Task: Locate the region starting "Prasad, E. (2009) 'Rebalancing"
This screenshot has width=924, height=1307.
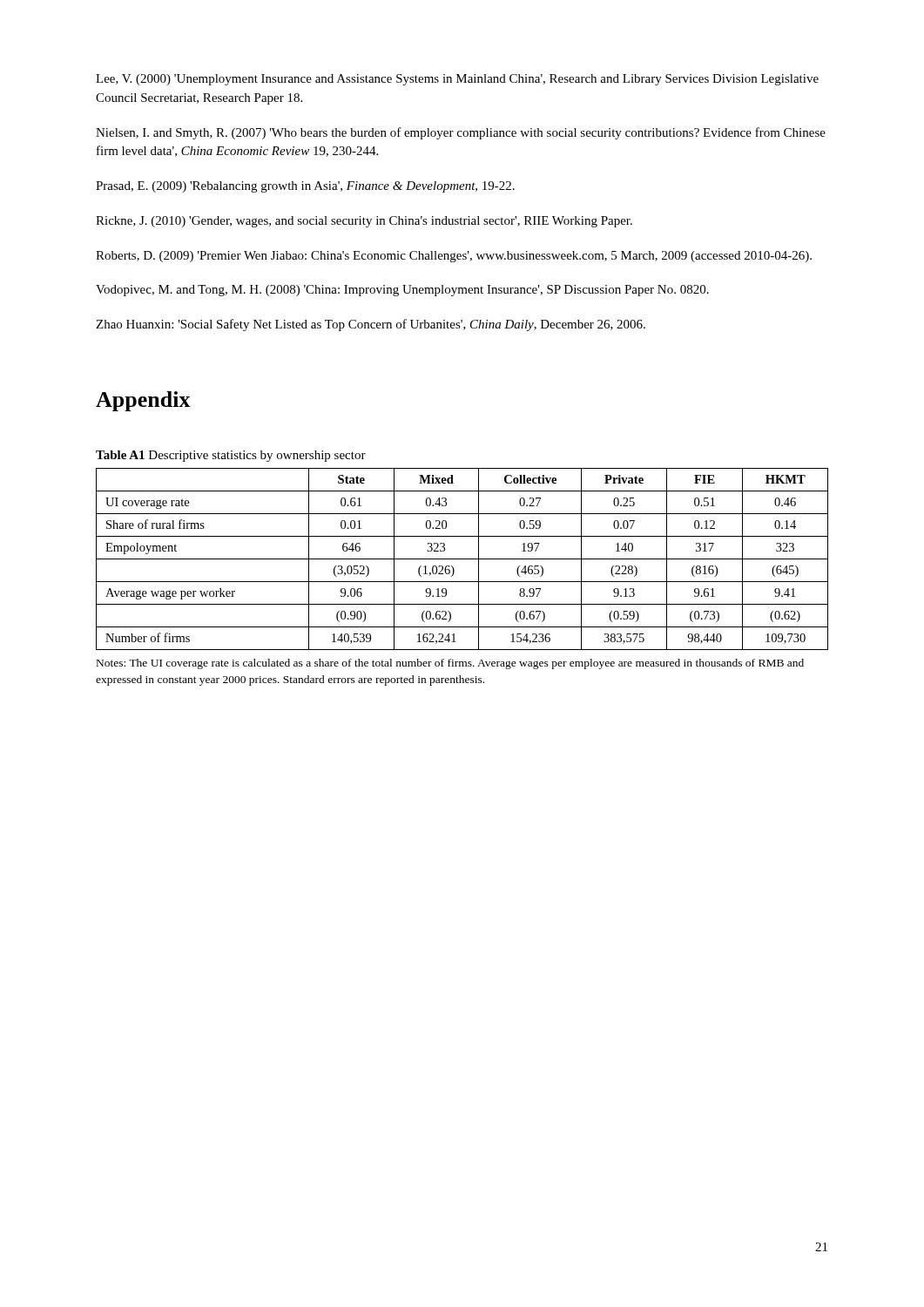Action: click(x=306, y=186)
